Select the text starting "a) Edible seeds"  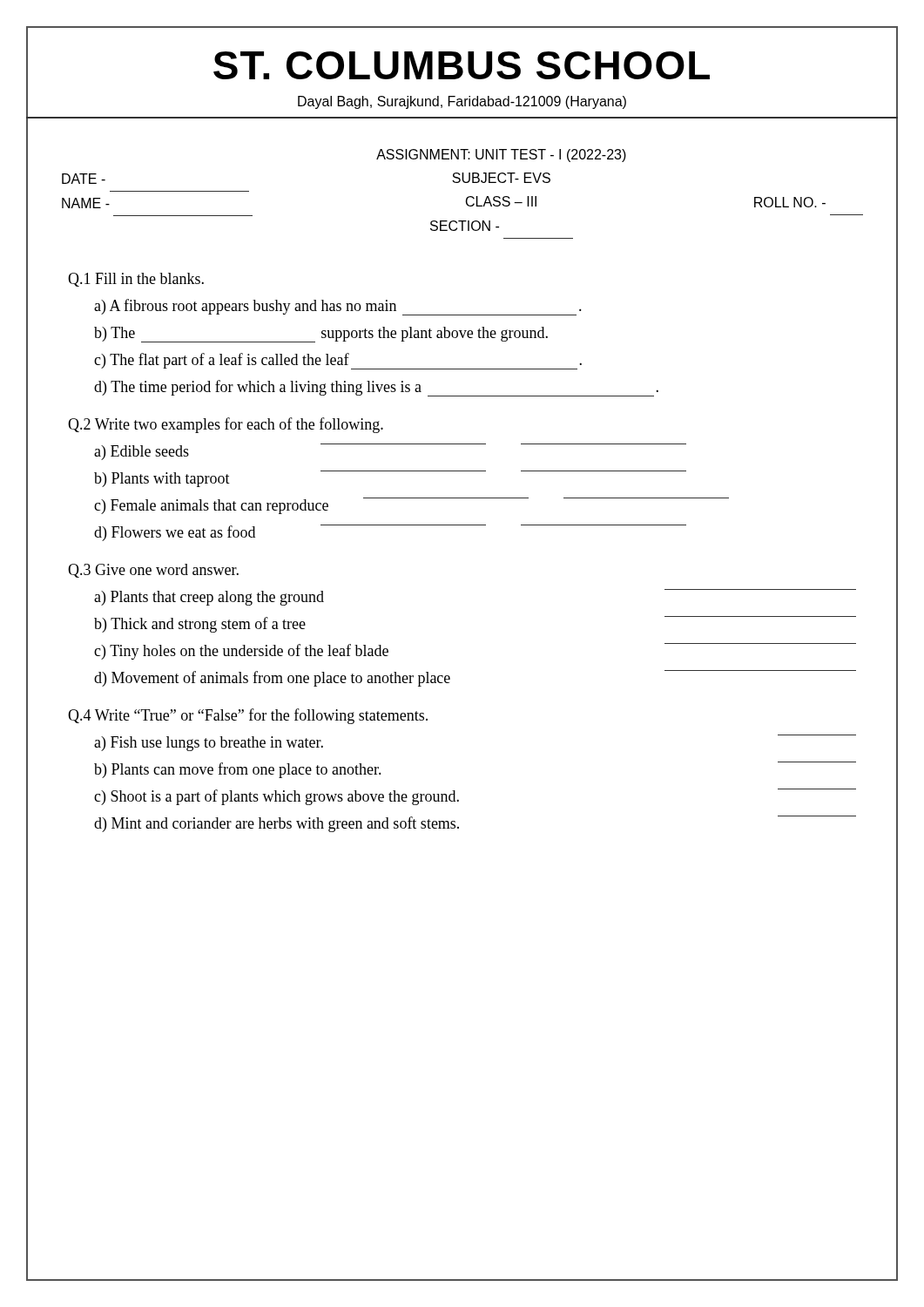pos(390,452)
